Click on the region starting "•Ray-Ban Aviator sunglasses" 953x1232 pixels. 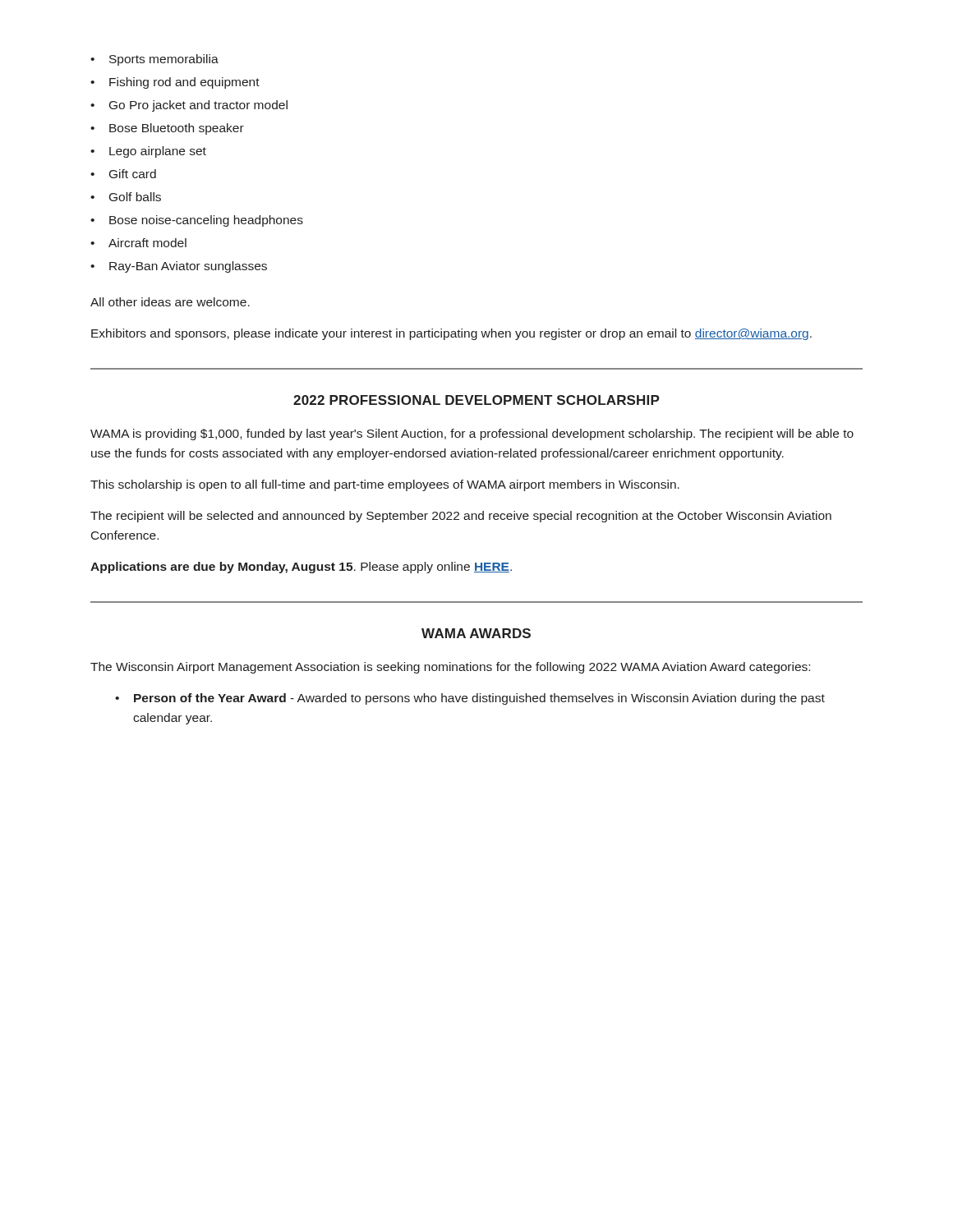(179, 266)
